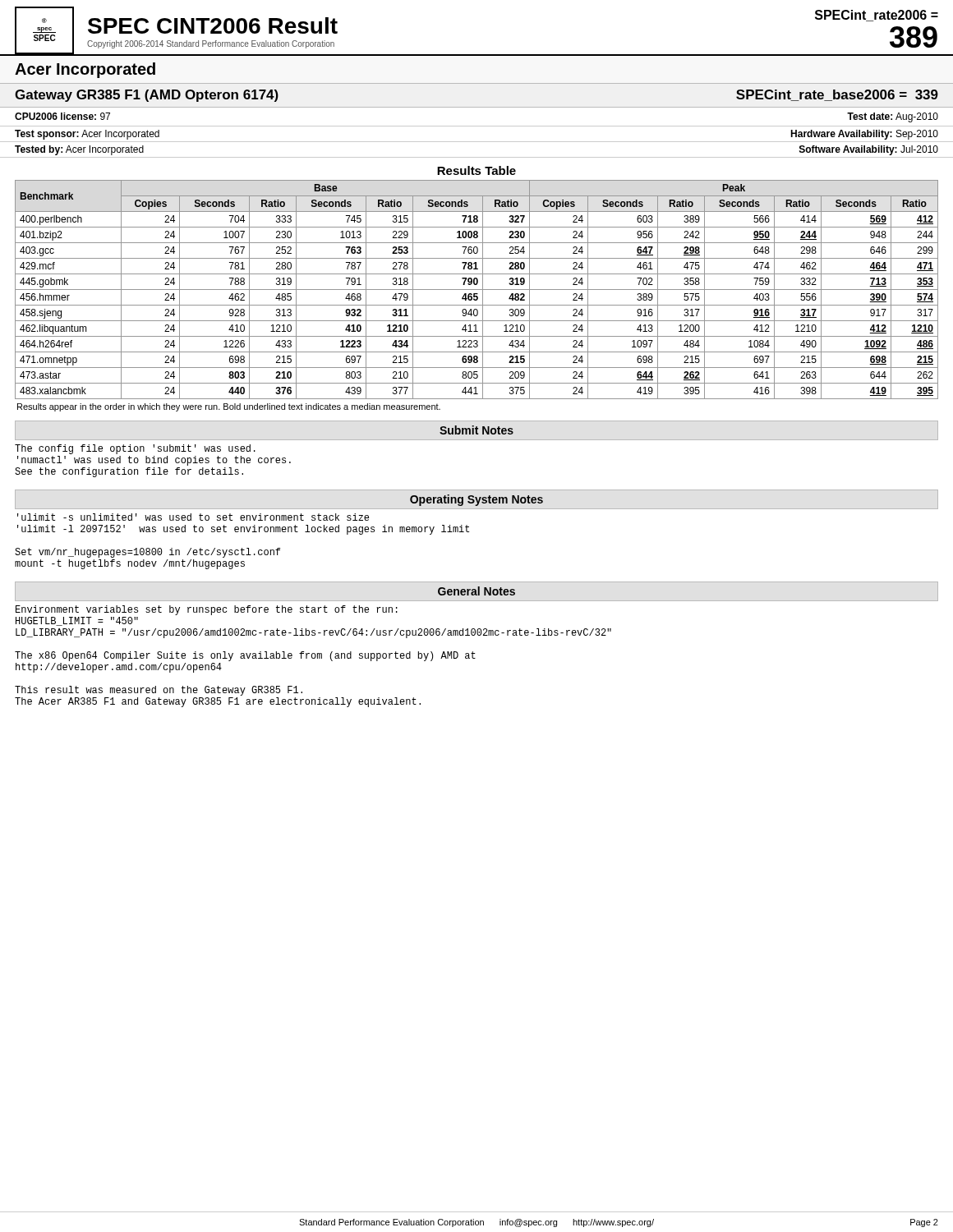The height and width of the screenshot is (1232, 953).
Task: Click the passage that begins "Tested by: Acer Incorporated"
Action: pyautogui.click(x=476, y=150)
